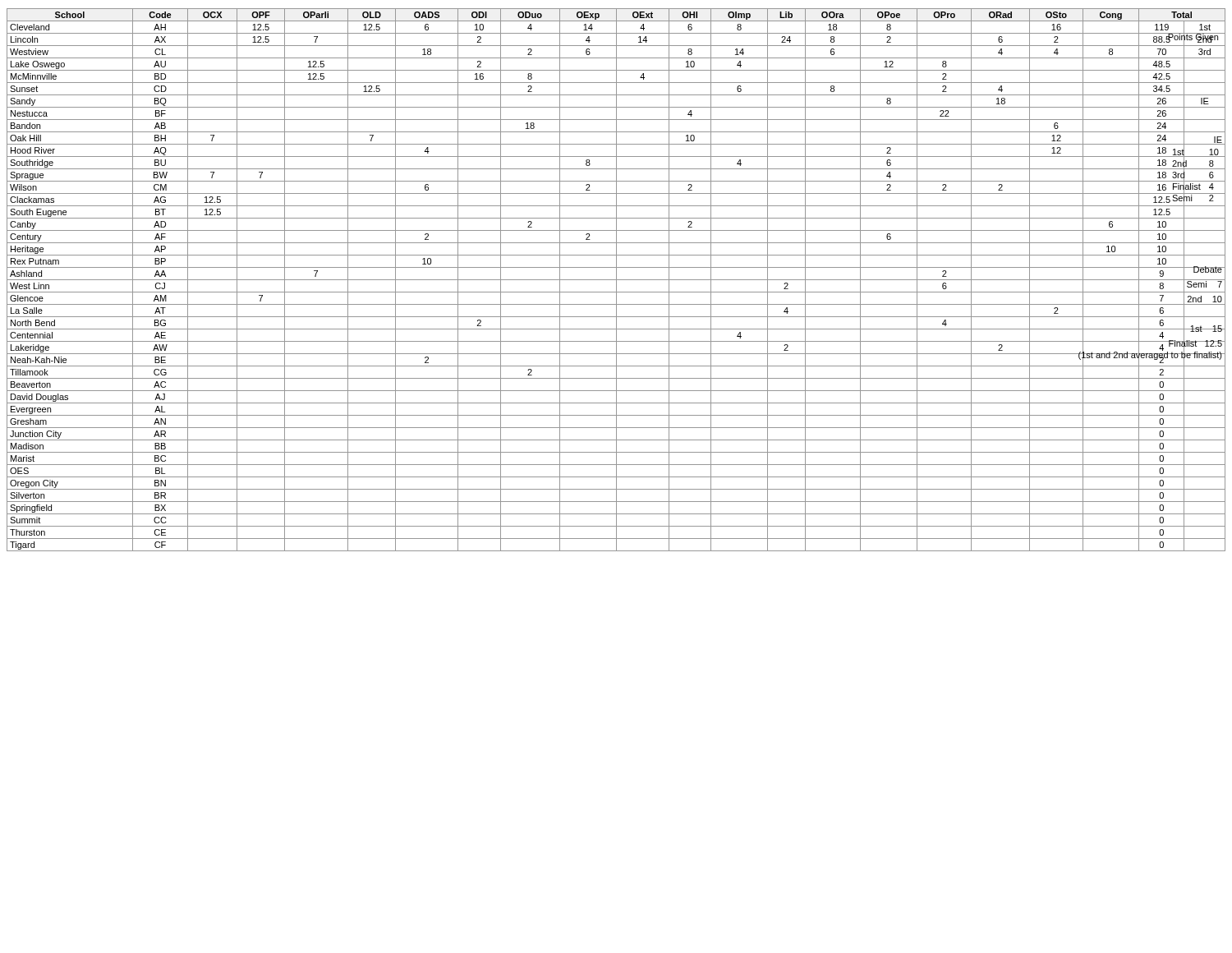Find the text block that says "(1st and 2nd averaged to"

point(1150,355)
